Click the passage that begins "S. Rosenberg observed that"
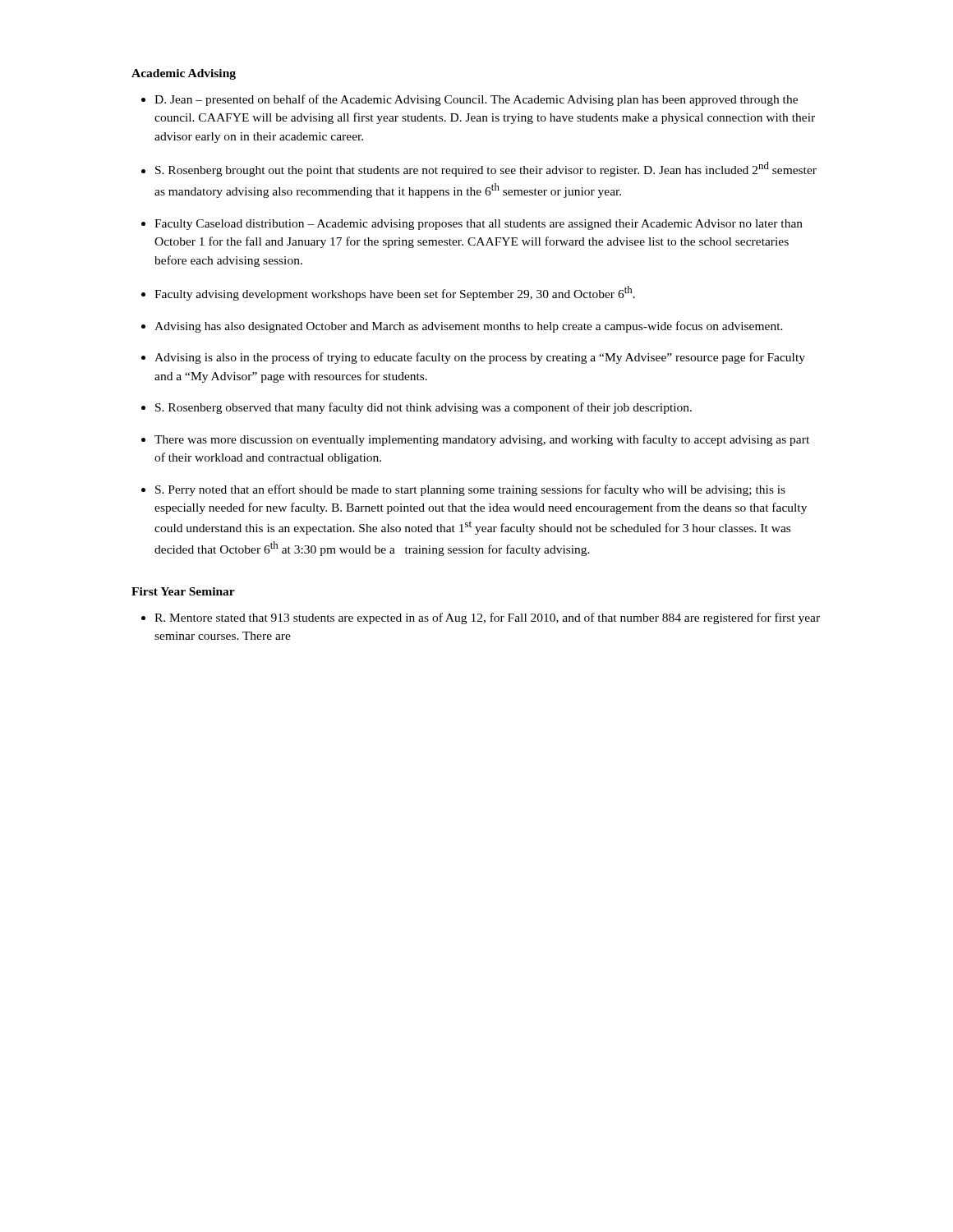The height and width of the screenshot is (1232, 953). [423, 407]
